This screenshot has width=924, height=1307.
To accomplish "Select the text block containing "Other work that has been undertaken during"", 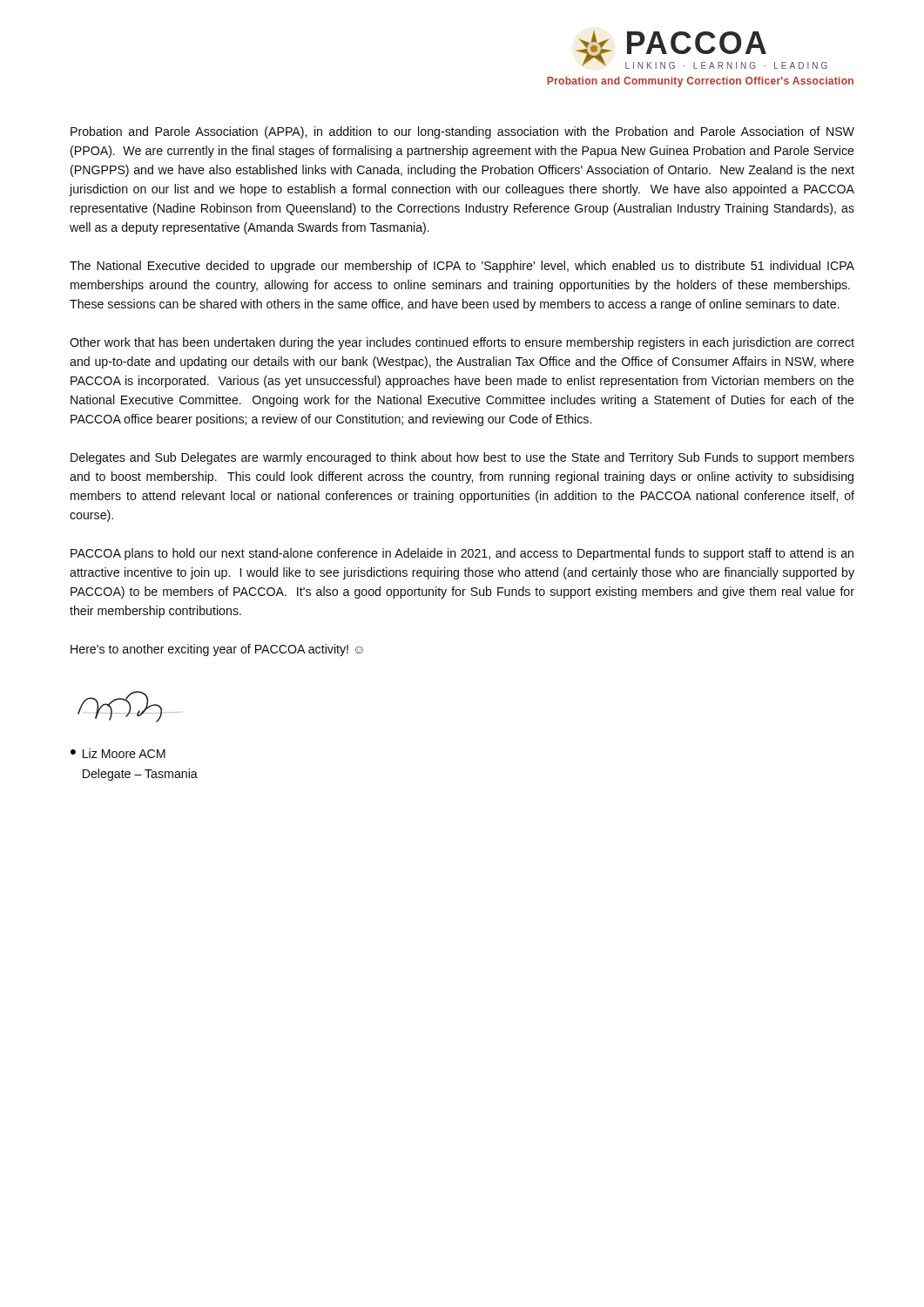I will [462, 381].
